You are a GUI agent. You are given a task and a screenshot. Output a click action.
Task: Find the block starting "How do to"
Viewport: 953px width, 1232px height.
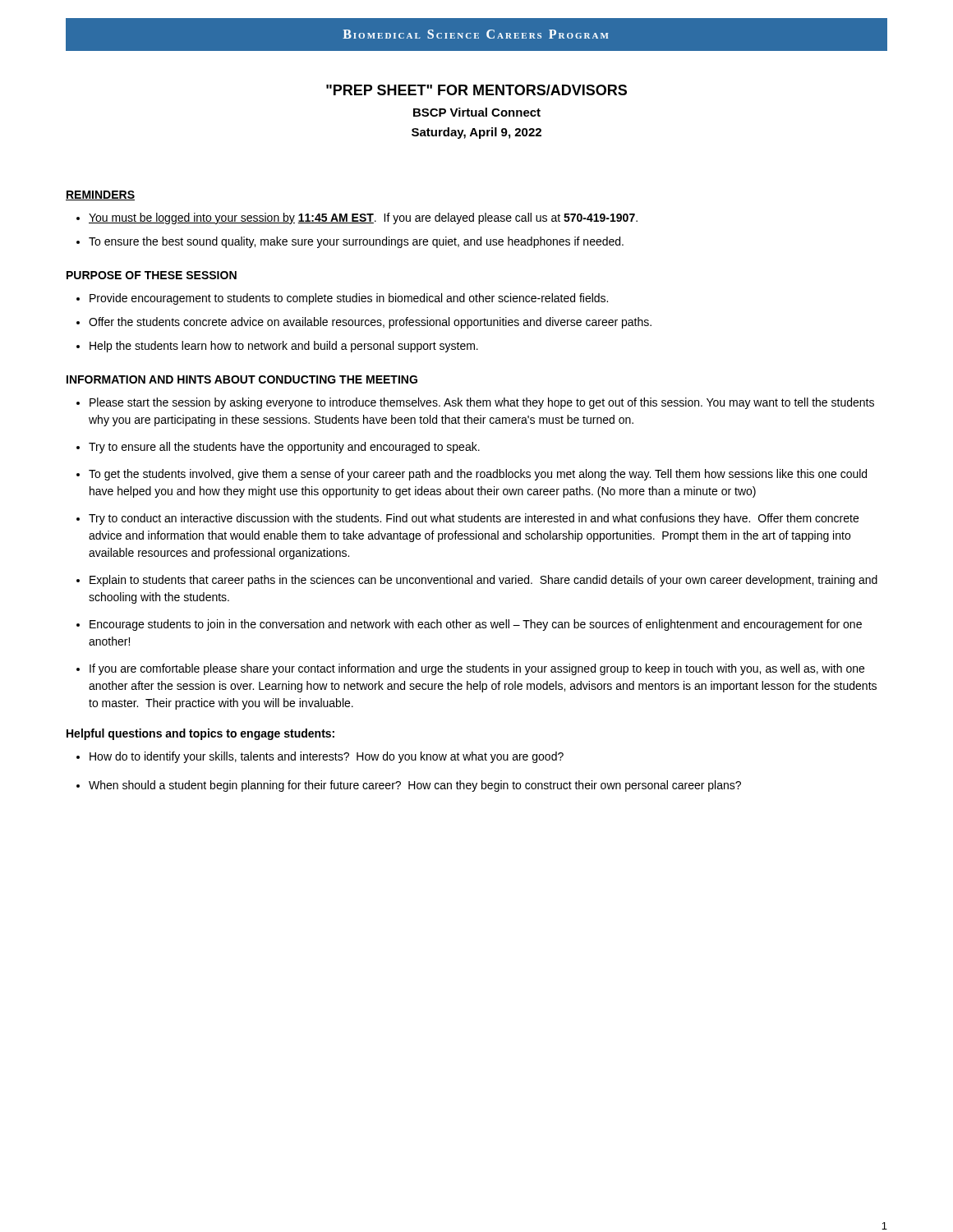[x=326, y=756]
